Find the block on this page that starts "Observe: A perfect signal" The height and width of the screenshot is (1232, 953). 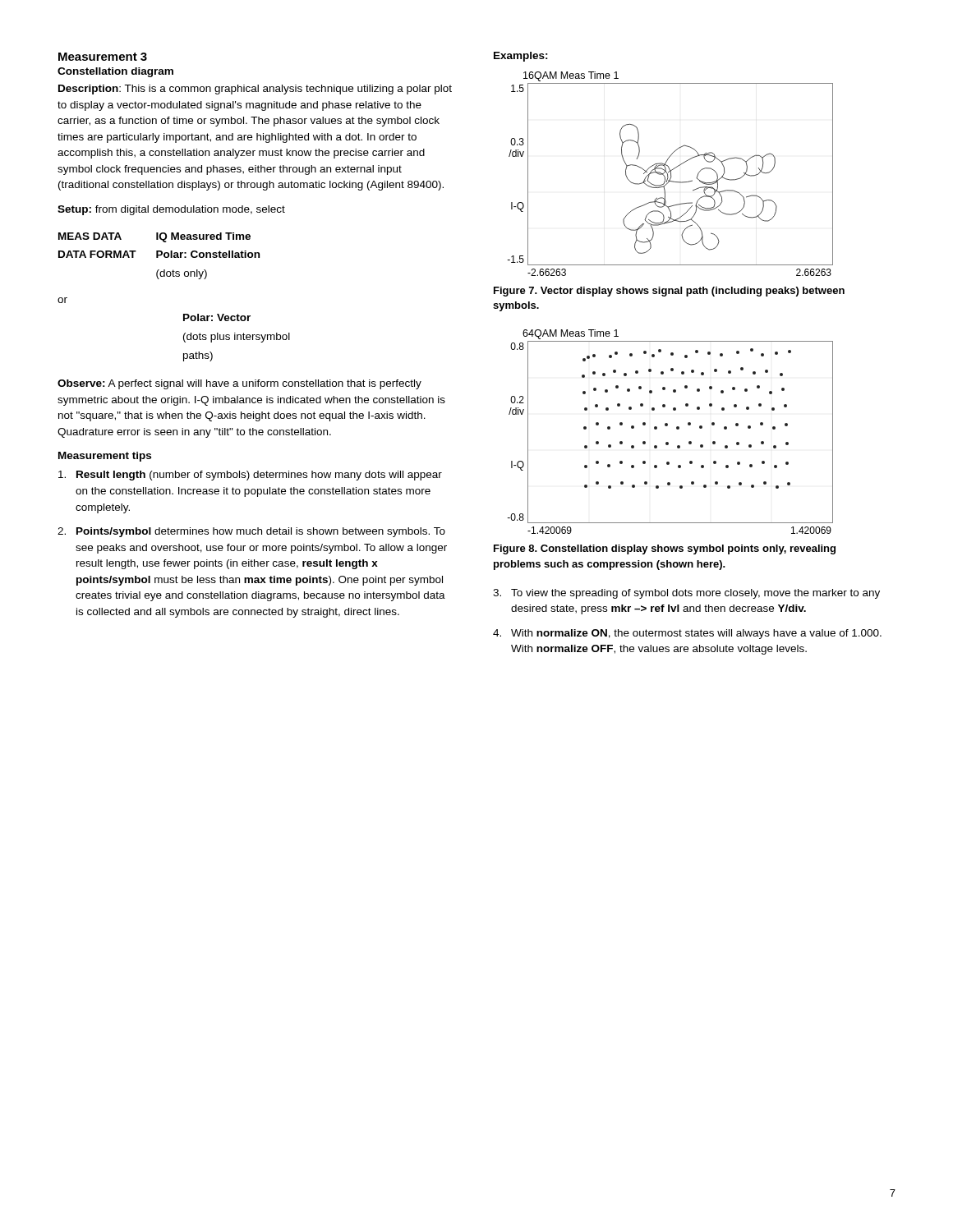pos(251,407)
